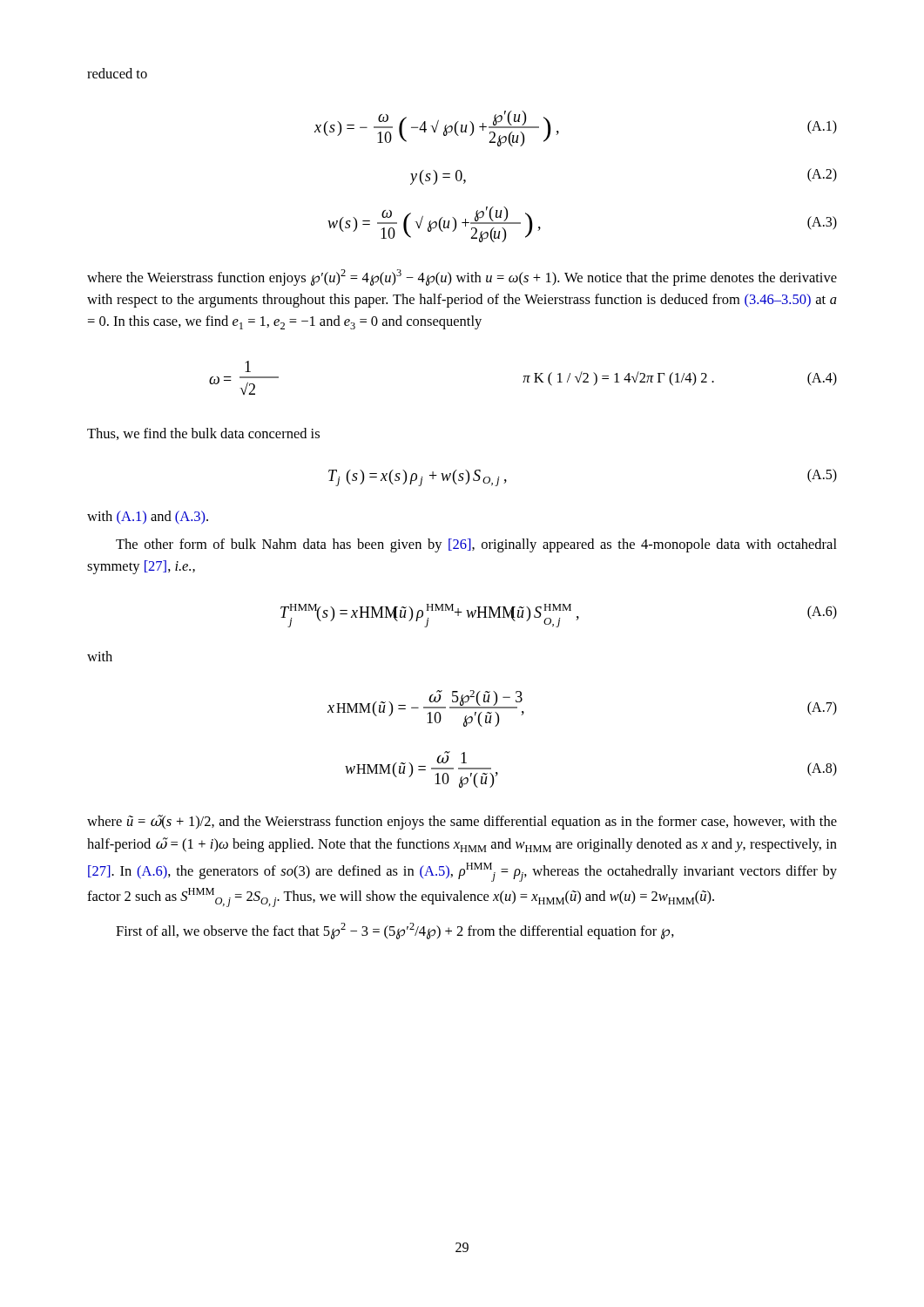
Task: Find the text block starting "where ũ = ω̃(s + 1)/2, and the"
Action: [x=462, y=860]
